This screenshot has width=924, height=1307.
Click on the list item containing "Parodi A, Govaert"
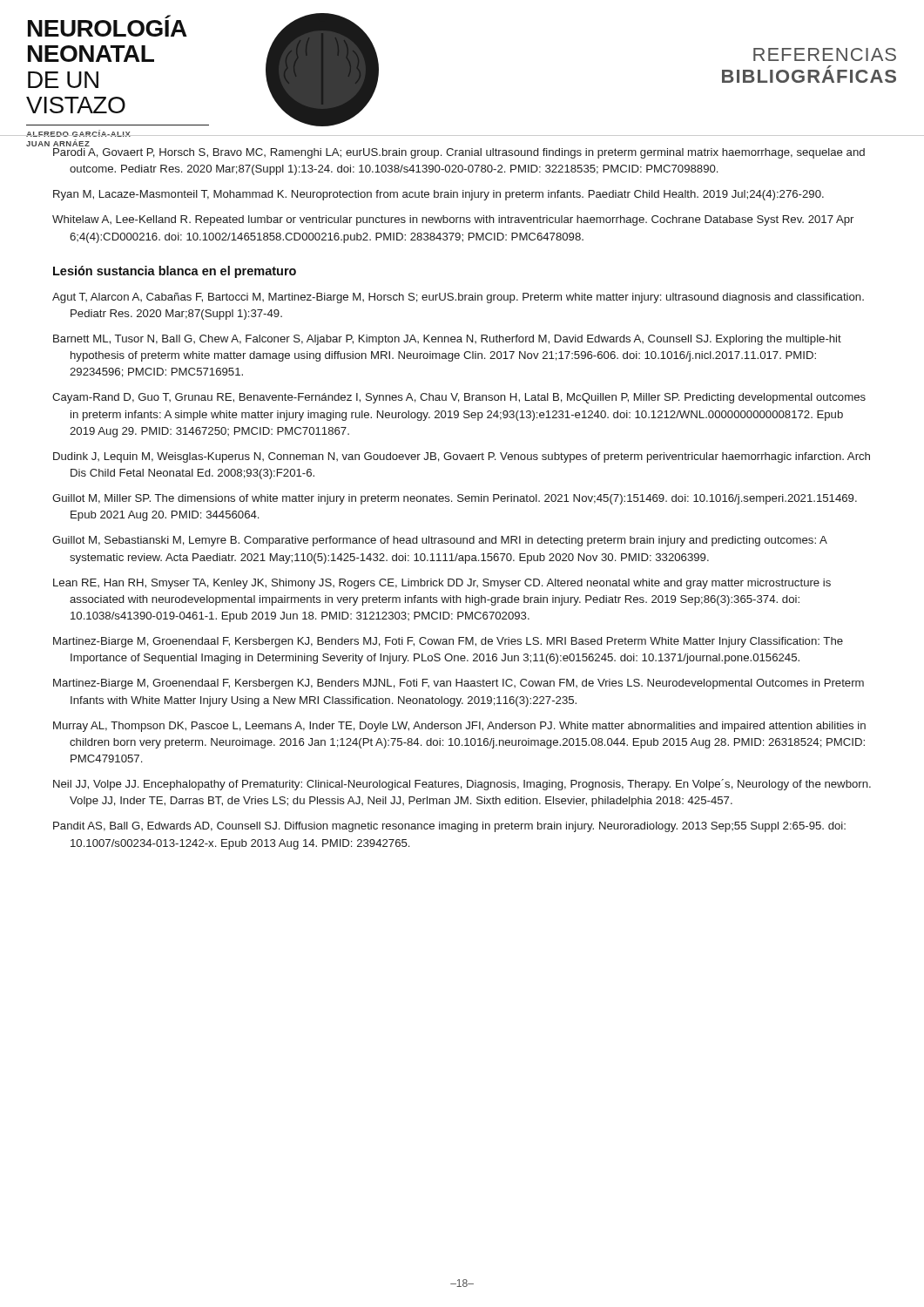(459, 160)
